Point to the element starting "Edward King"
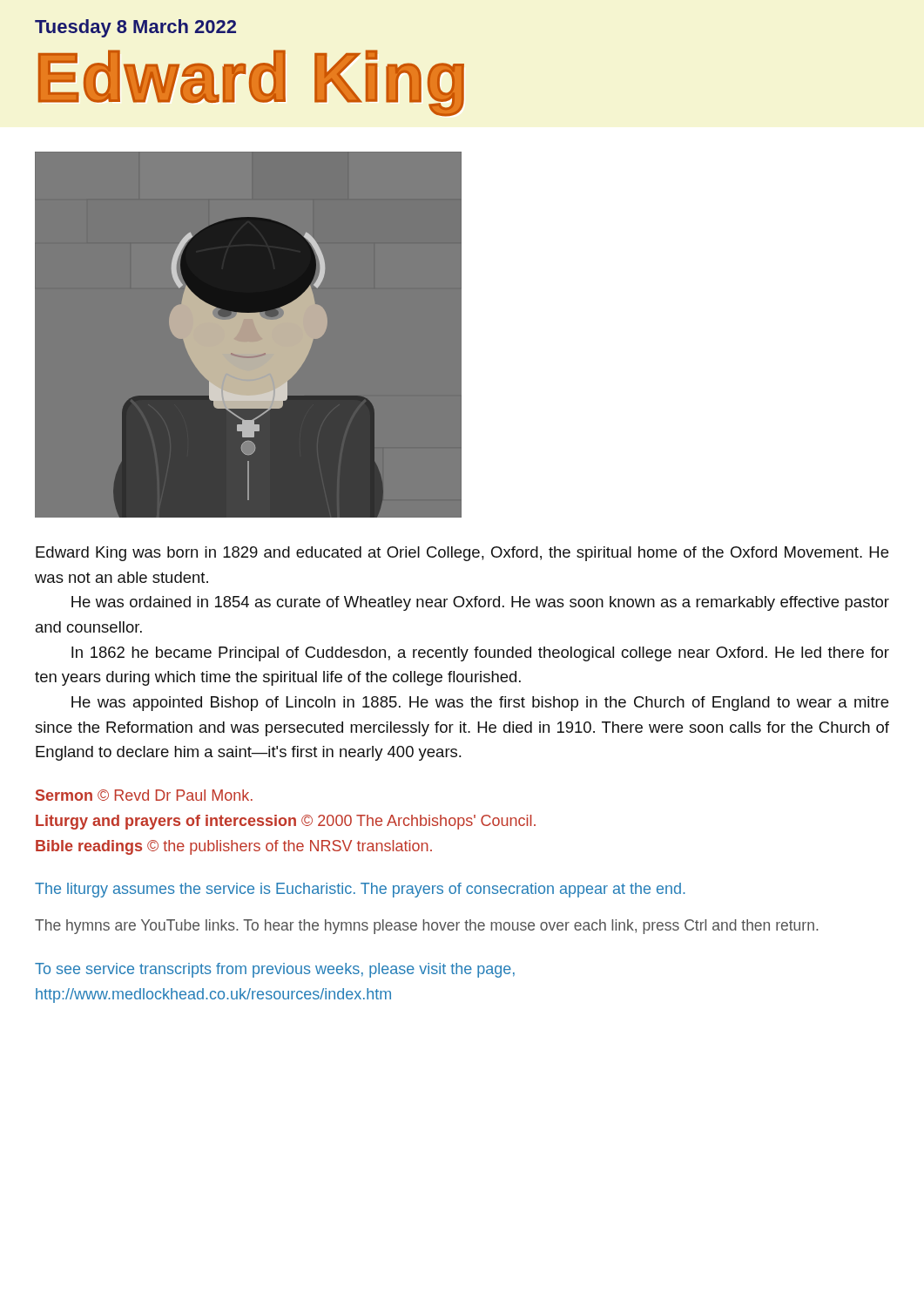924x1307 pixels. 252,78
